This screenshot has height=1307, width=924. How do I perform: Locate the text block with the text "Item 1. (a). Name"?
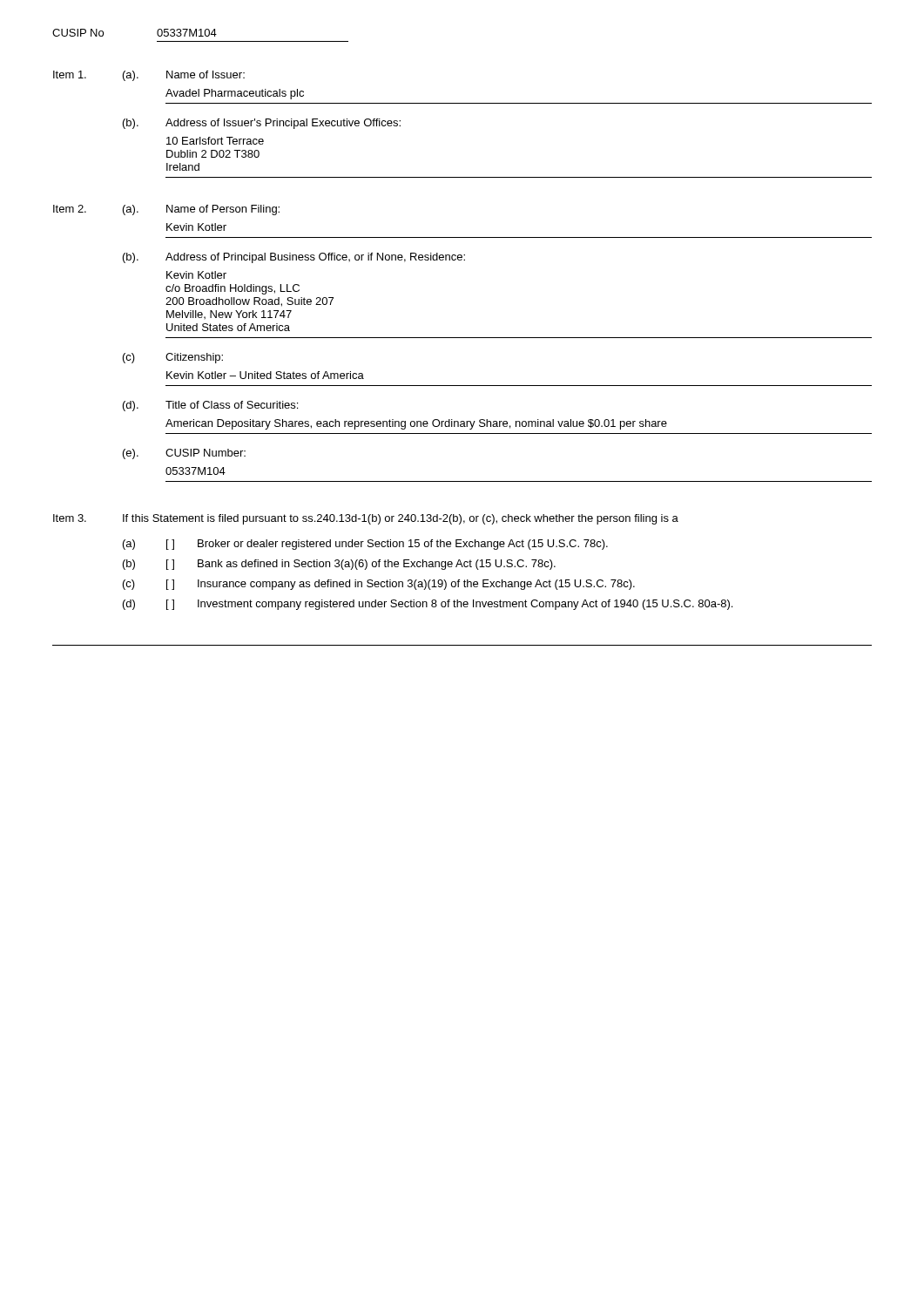[x=69, y=75]
